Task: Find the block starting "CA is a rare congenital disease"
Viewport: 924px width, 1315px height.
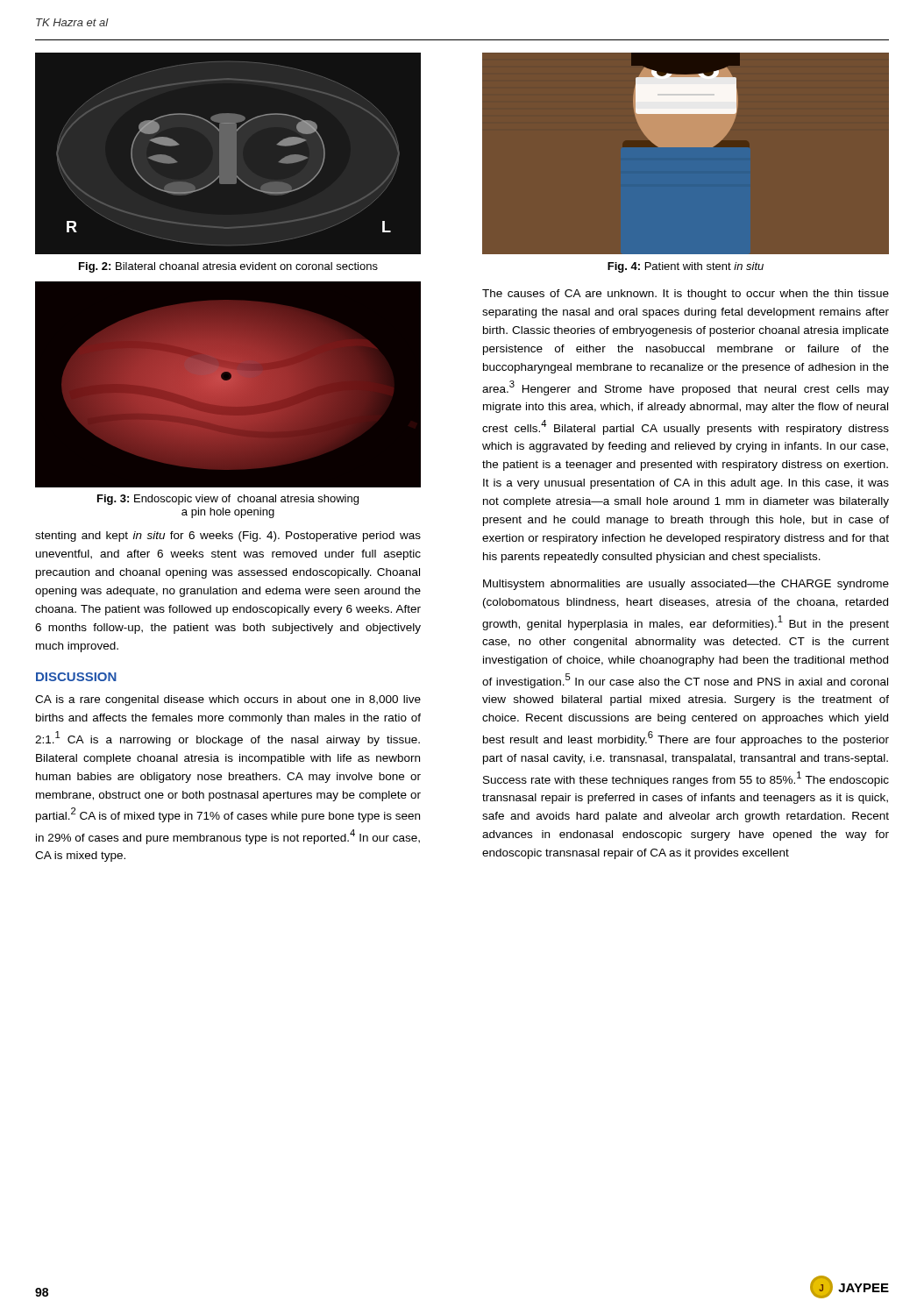Action: 228,778
